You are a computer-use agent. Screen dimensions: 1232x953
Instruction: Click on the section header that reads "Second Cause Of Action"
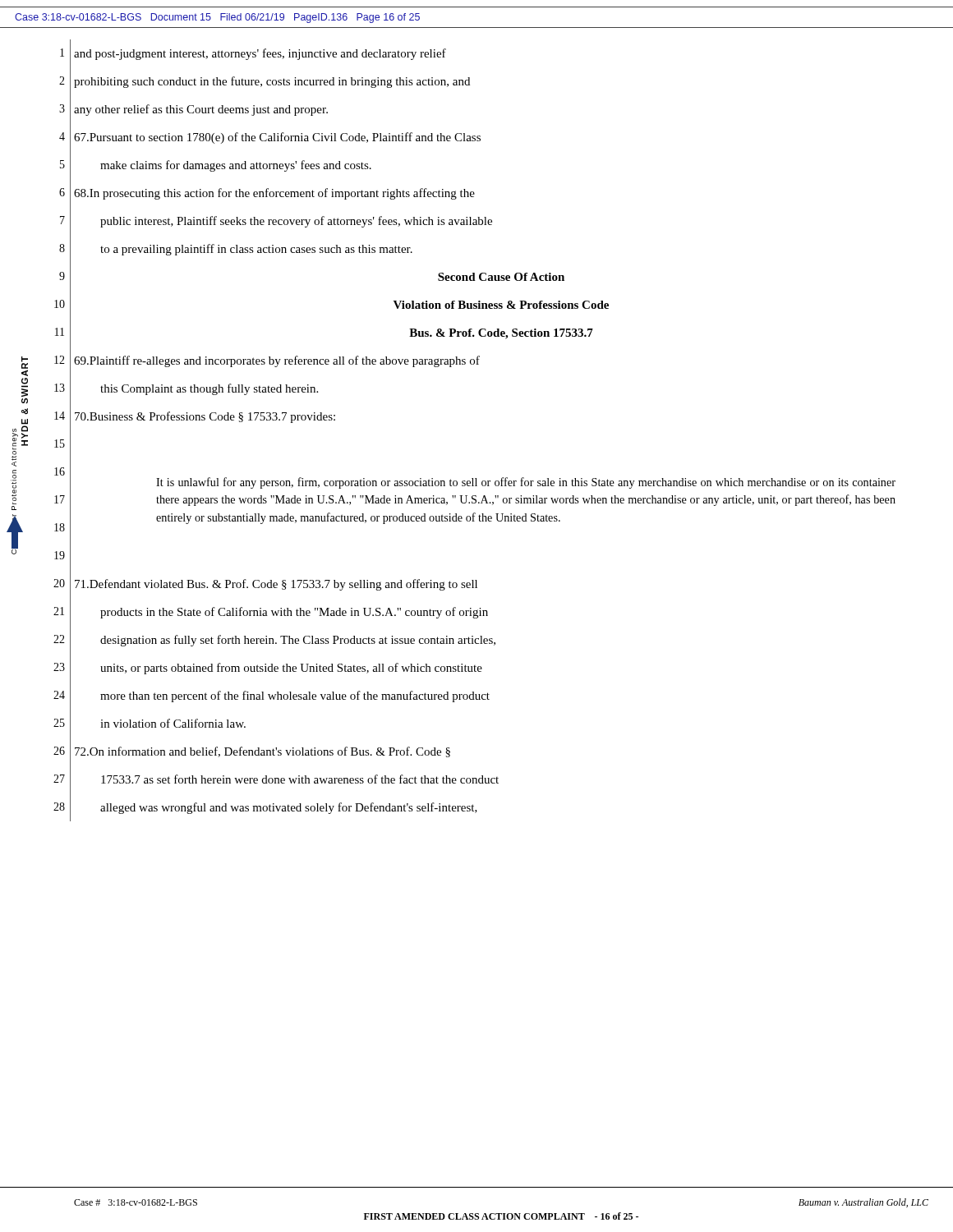pos(501,277)
